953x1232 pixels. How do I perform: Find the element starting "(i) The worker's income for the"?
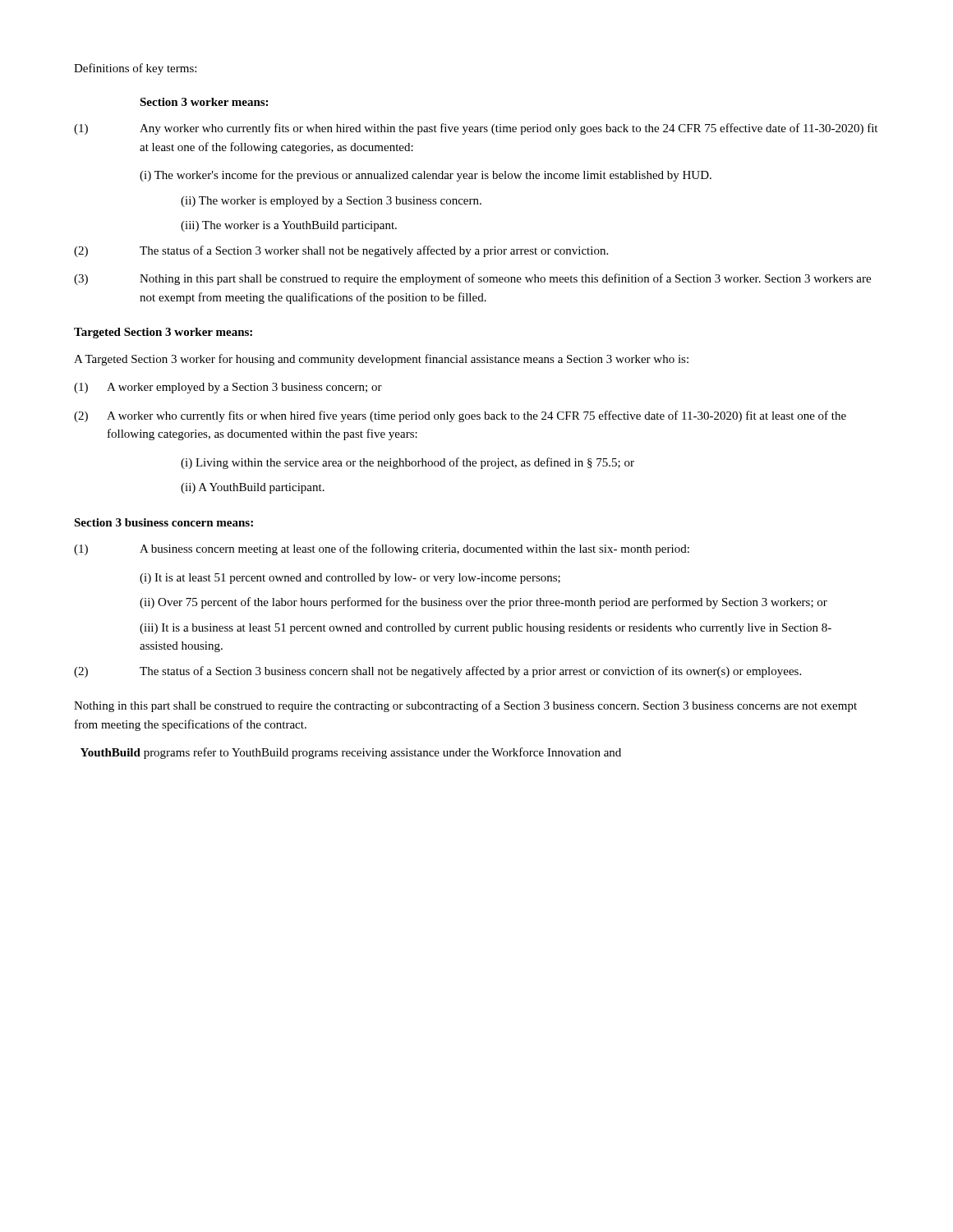[426, 175]
